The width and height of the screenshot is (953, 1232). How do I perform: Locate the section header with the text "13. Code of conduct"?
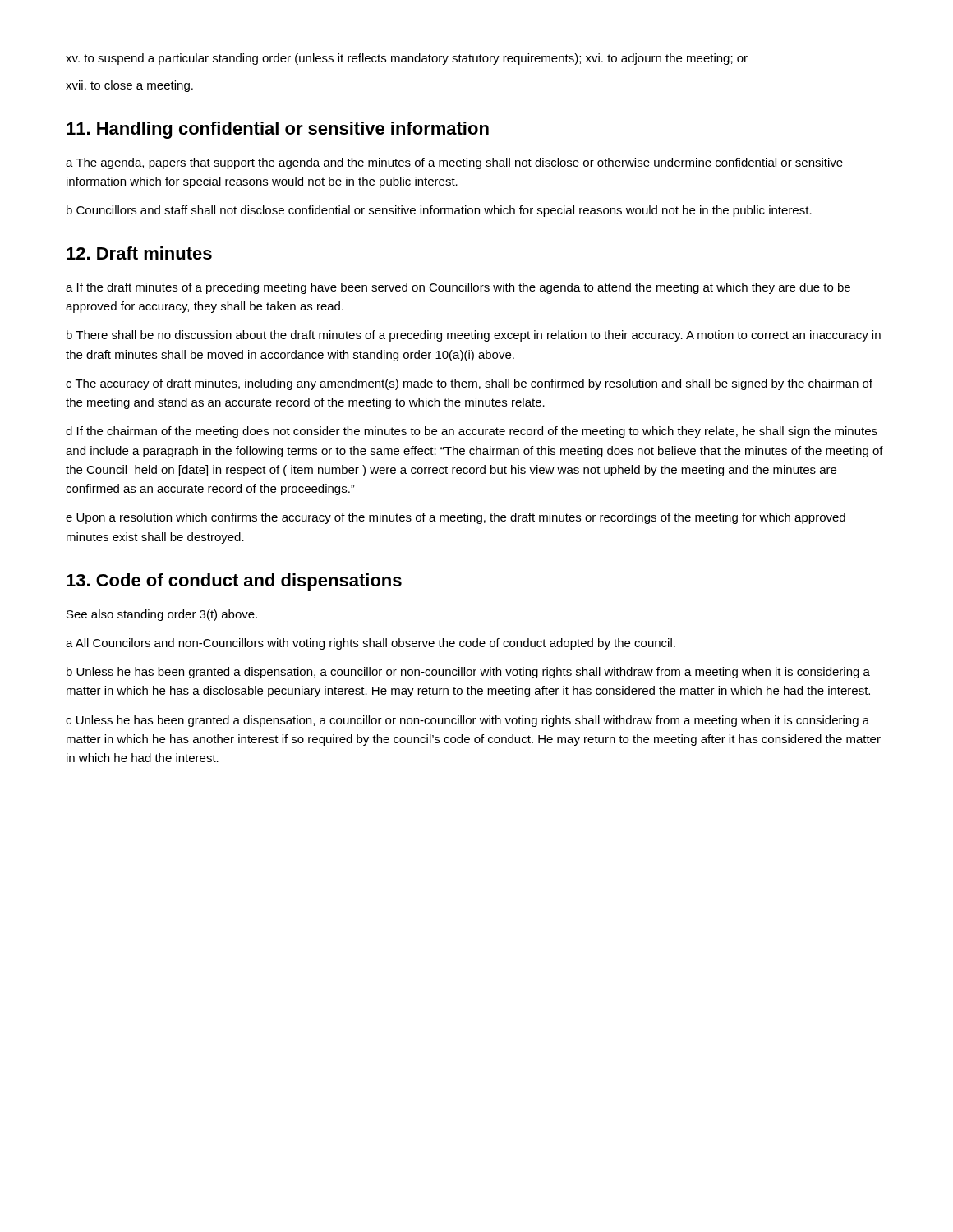234,580
